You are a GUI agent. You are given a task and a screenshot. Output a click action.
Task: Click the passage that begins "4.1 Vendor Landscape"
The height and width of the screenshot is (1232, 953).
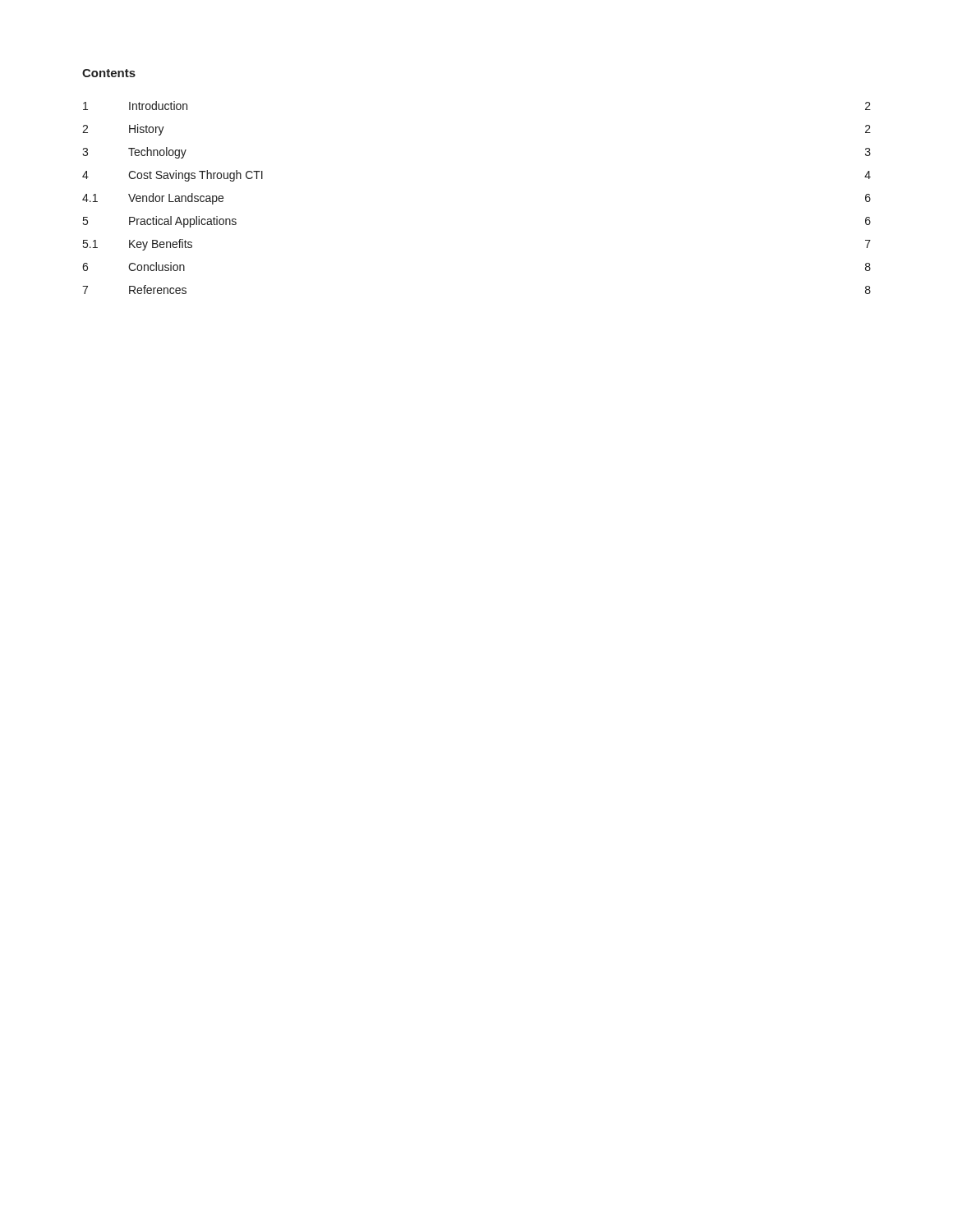click(177, 198)
